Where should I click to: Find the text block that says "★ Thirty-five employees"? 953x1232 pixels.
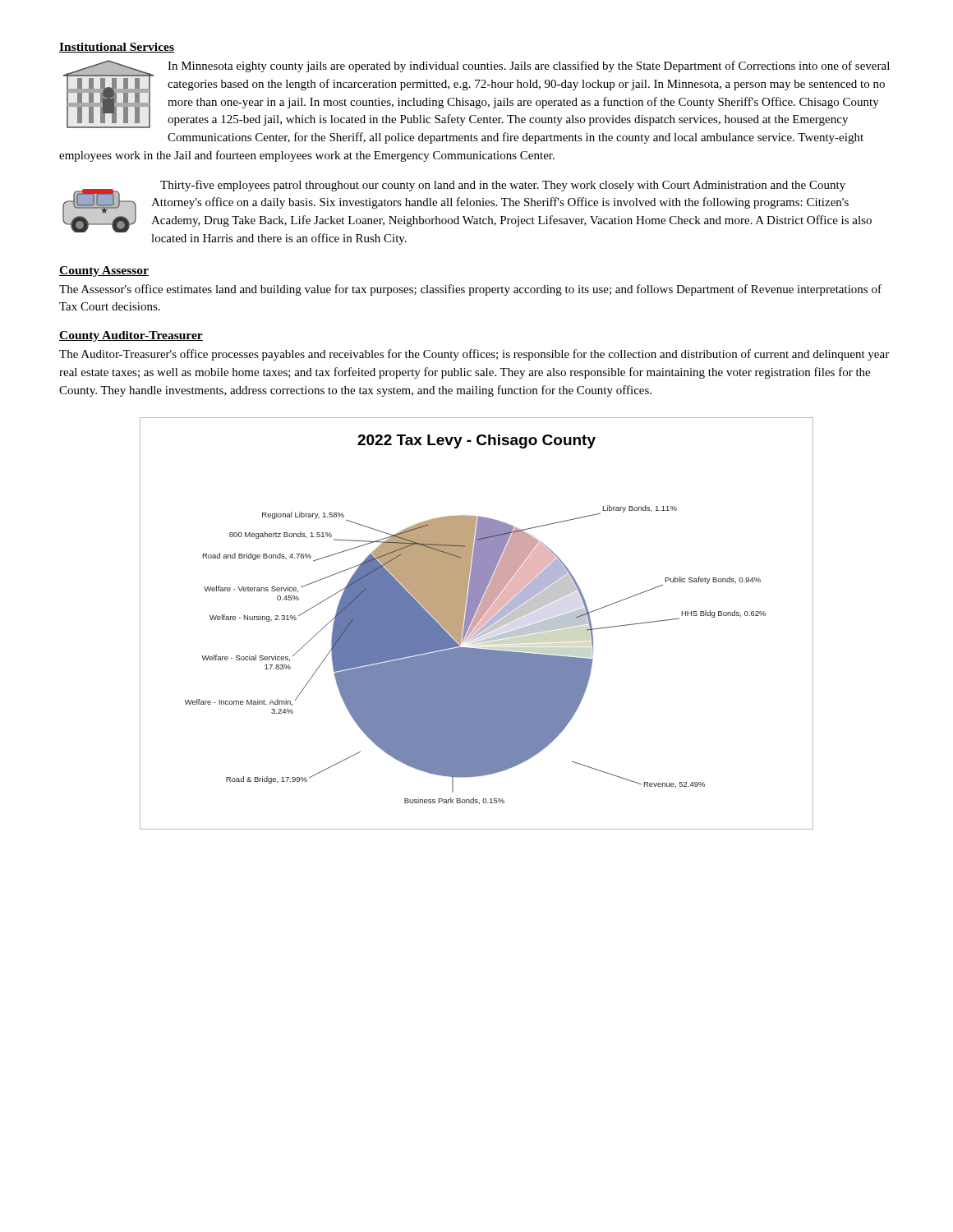click(x=466, y=210)
